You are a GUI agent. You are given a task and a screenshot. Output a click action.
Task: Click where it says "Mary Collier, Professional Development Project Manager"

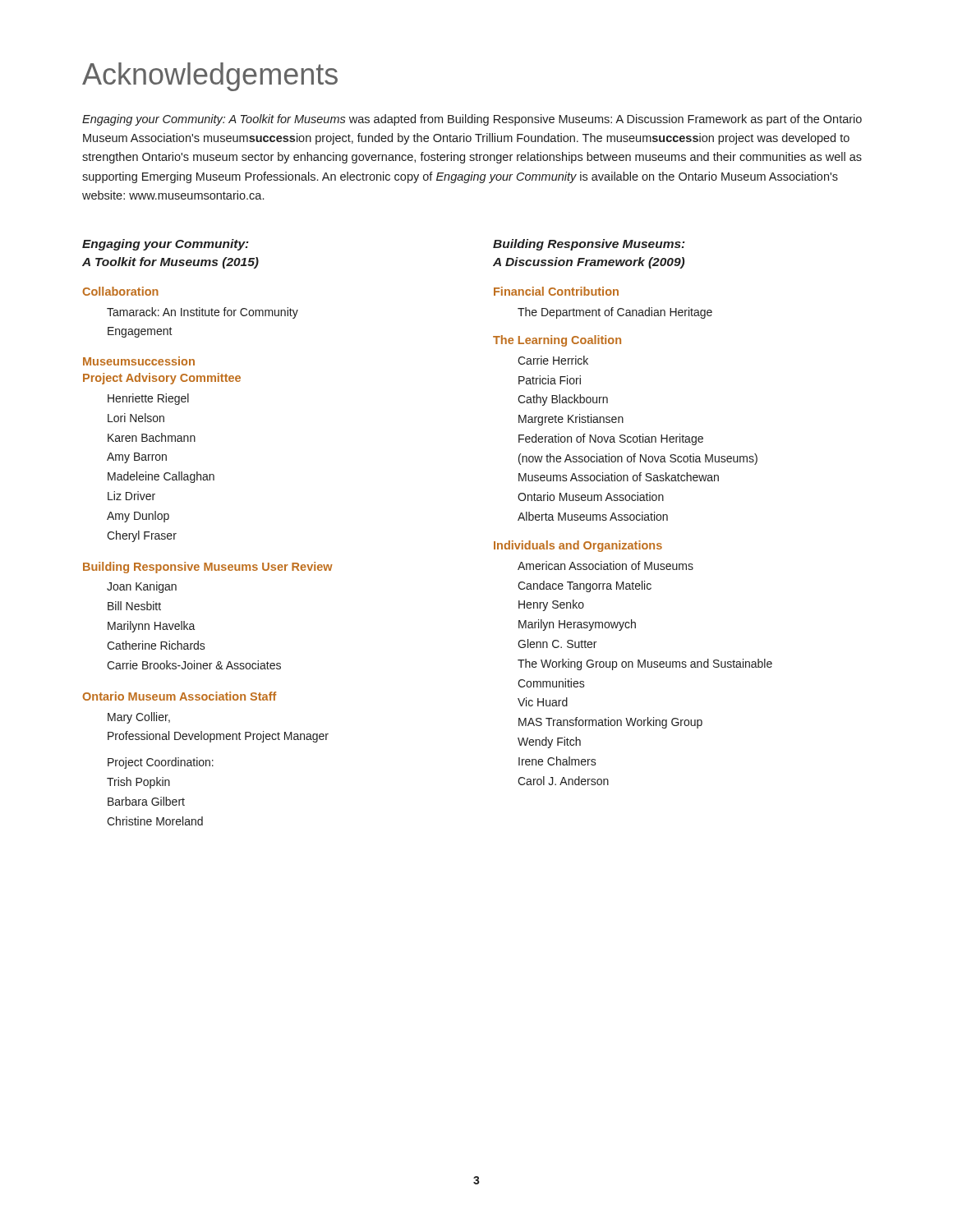click(x=218, y=727)
